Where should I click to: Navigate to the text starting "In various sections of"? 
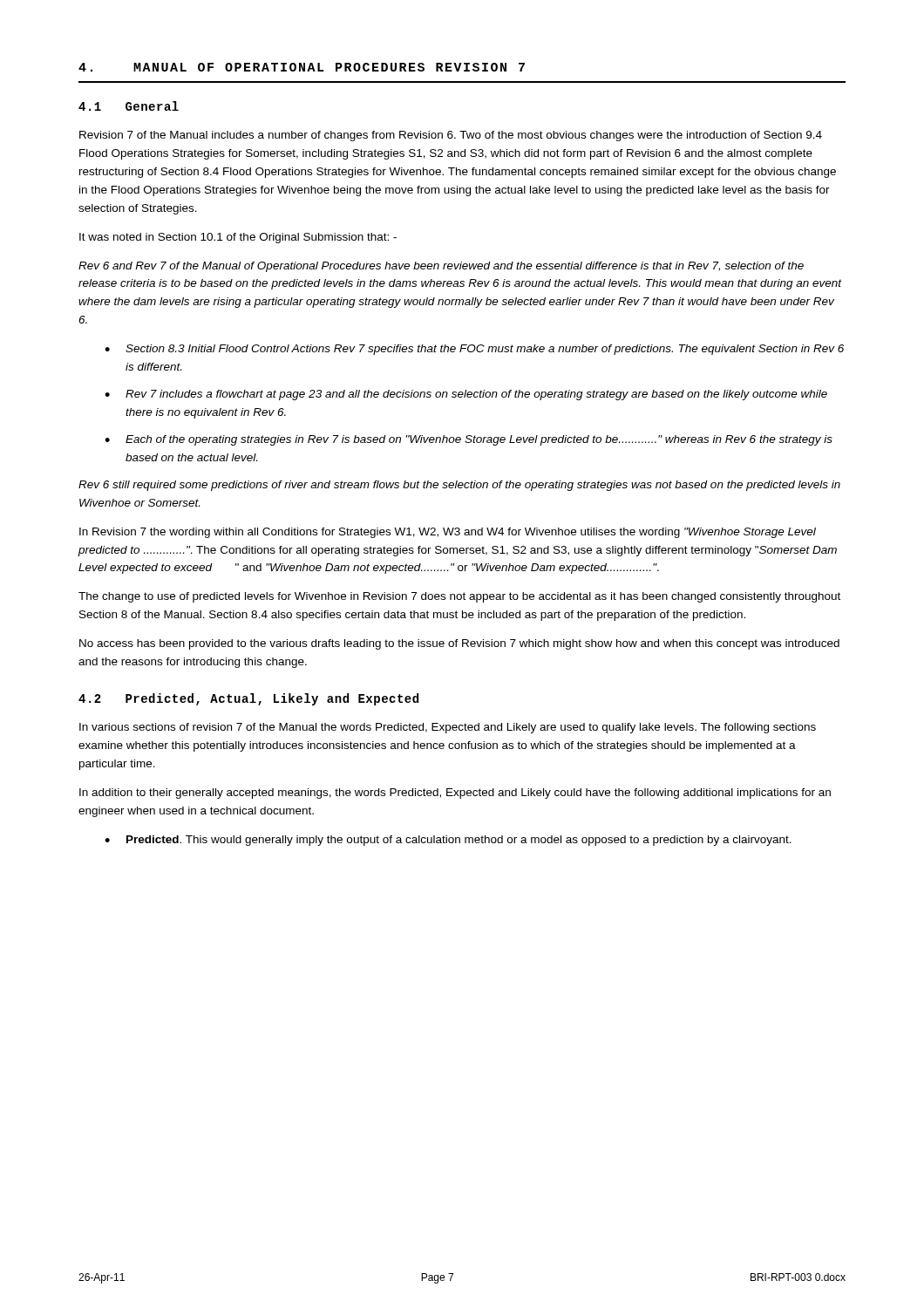pyautogui.click(x=447, y=745)
